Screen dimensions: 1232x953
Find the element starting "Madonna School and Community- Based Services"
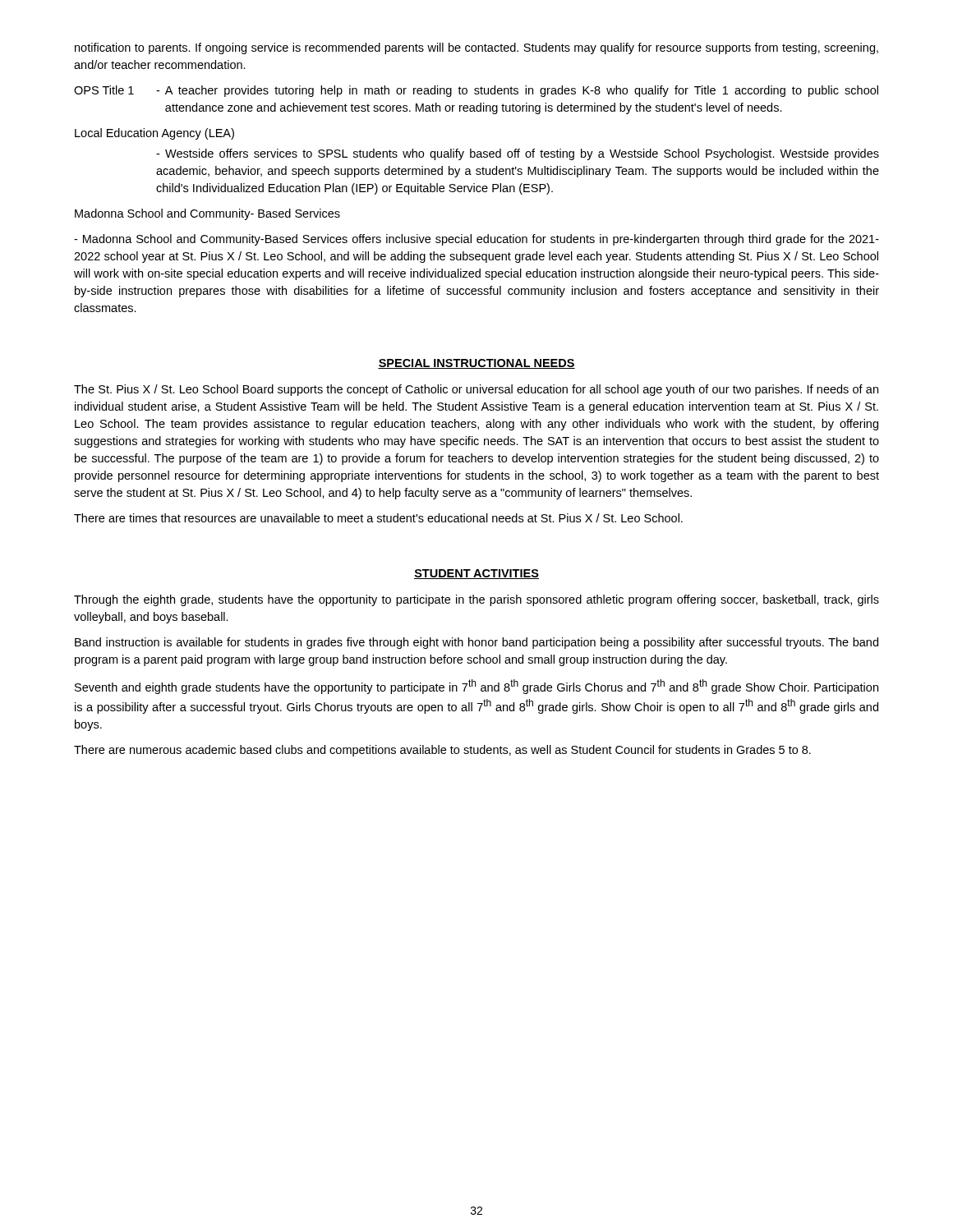tap(207, 214)
